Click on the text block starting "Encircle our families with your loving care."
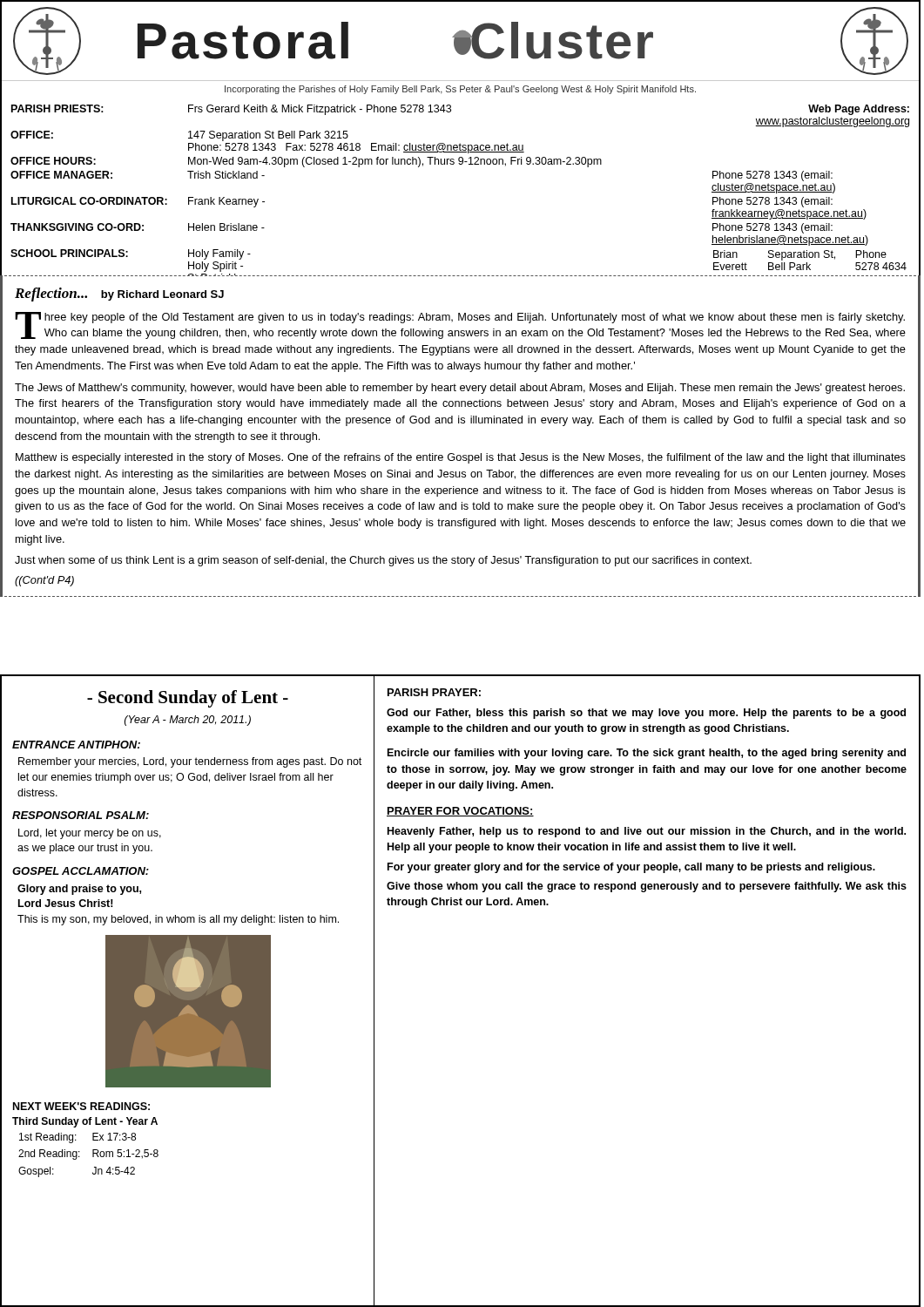Image resolution: width=924 pixels, height=1307 pixels. pyautogui.click(x=647, y=769)
